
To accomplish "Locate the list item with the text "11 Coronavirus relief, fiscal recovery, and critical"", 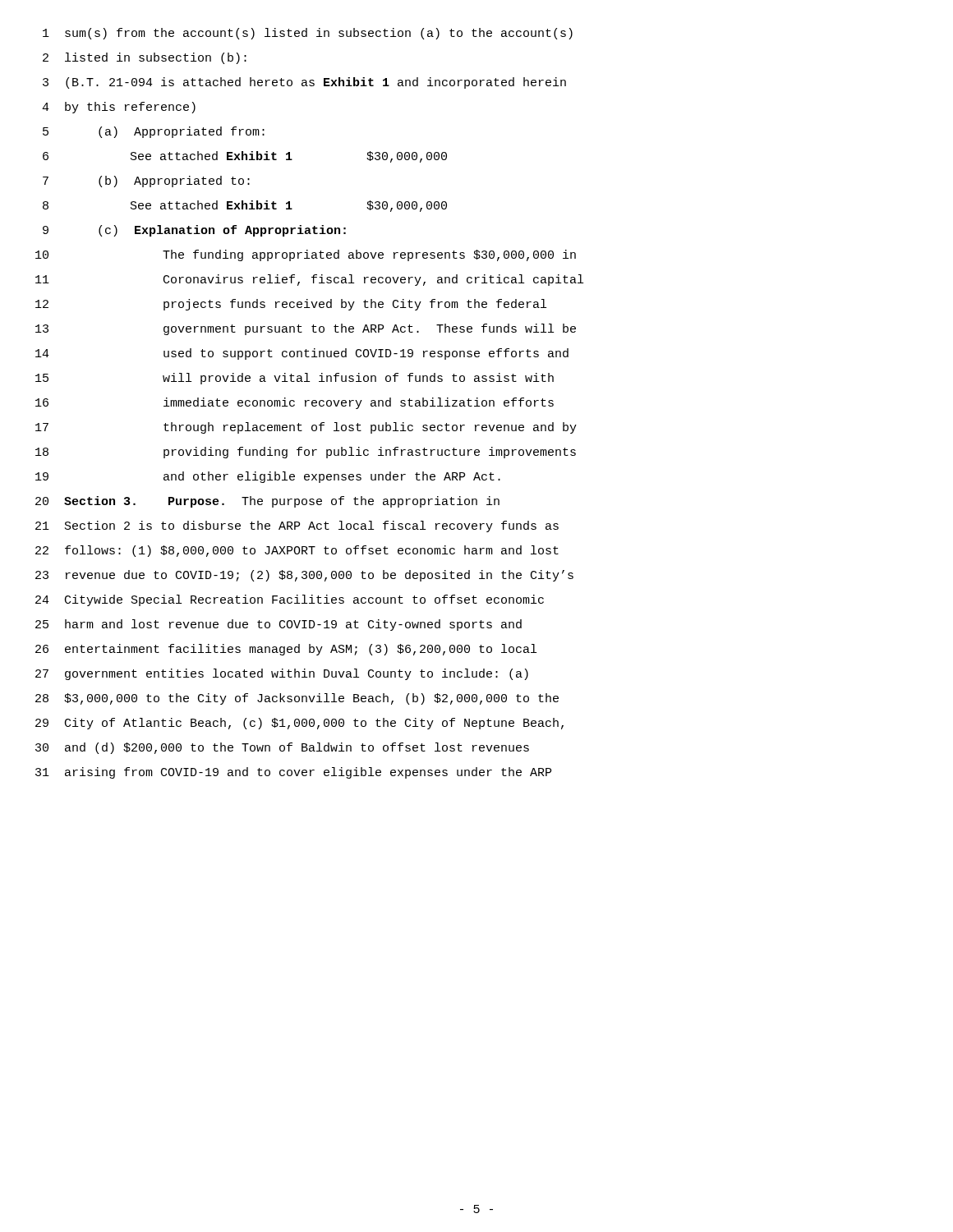I will click(476, 281).
